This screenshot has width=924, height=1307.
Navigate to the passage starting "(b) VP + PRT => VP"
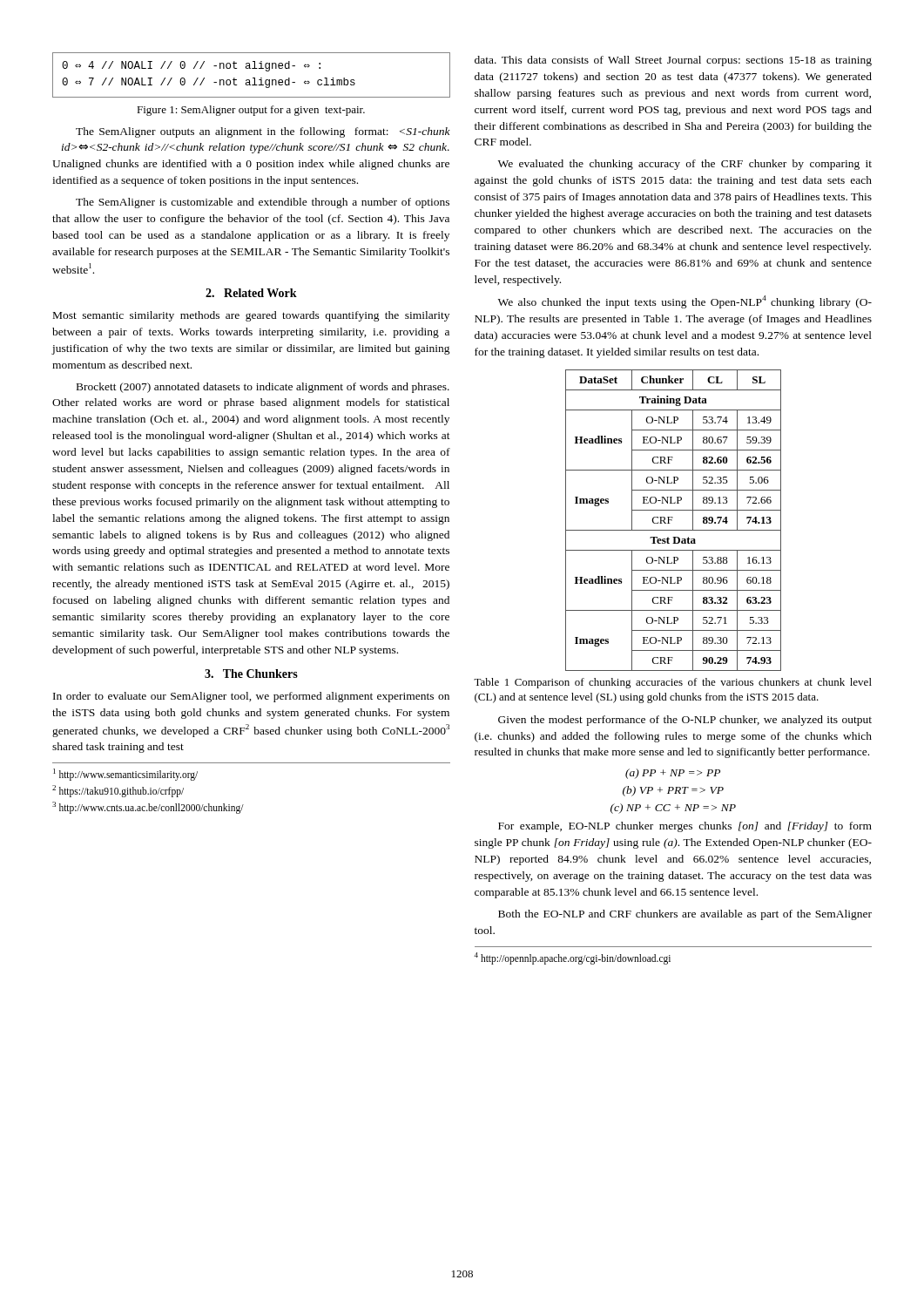click(673, 791)
